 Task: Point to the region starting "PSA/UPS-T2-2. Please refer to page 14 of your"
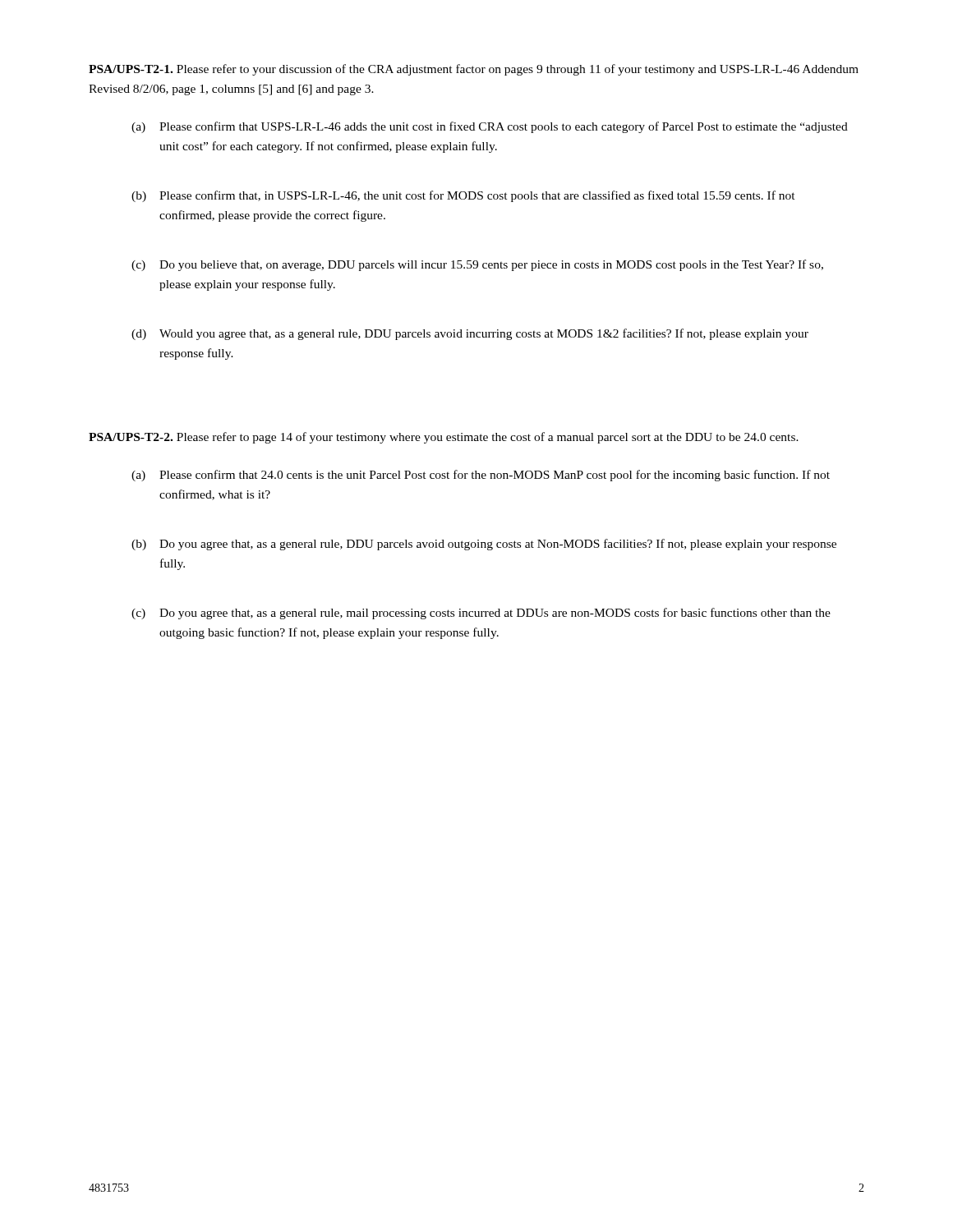click(x=444, y=437)
